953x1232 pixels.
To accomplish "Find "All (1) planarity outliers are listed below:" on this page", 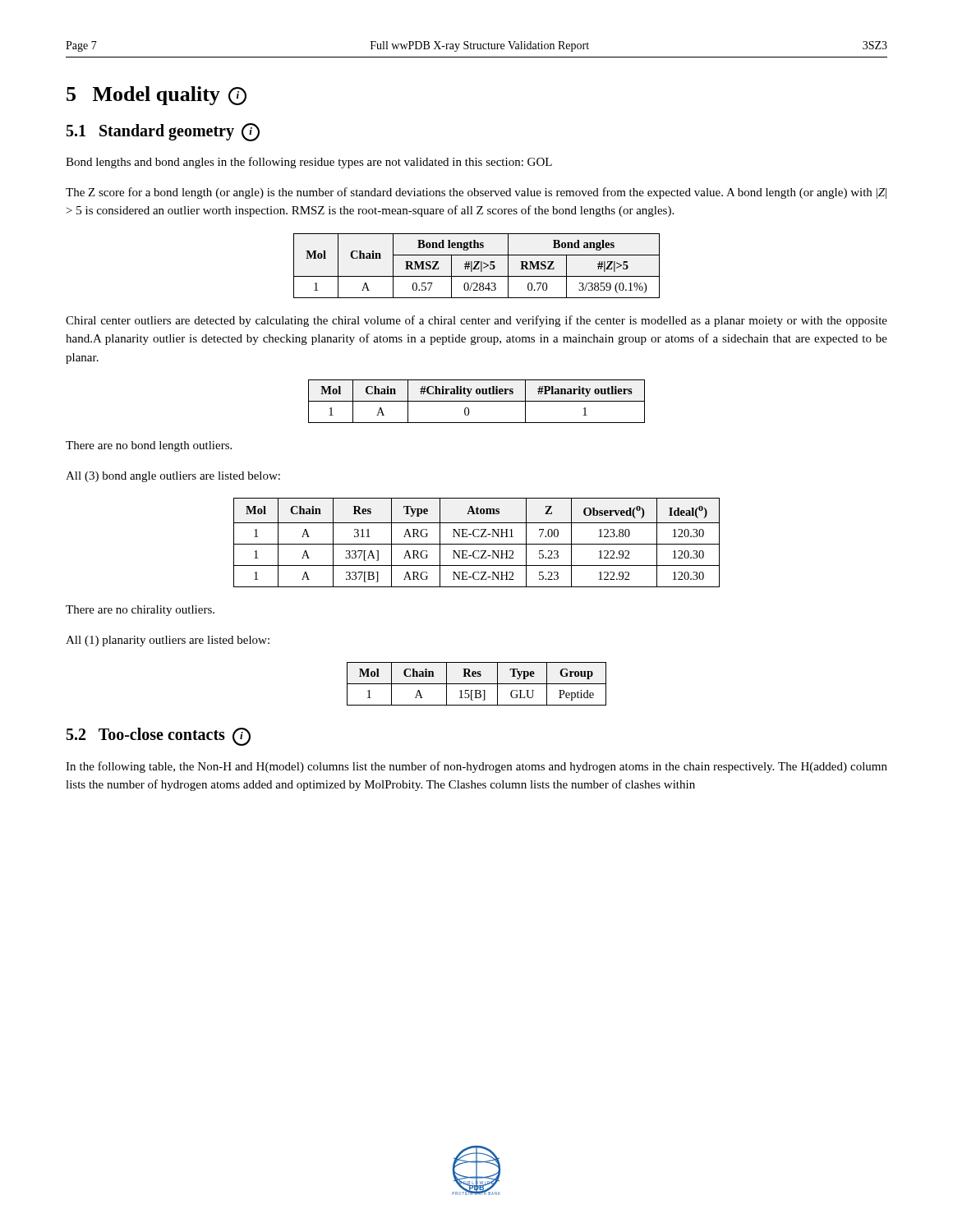I will (x=168, y=641).
